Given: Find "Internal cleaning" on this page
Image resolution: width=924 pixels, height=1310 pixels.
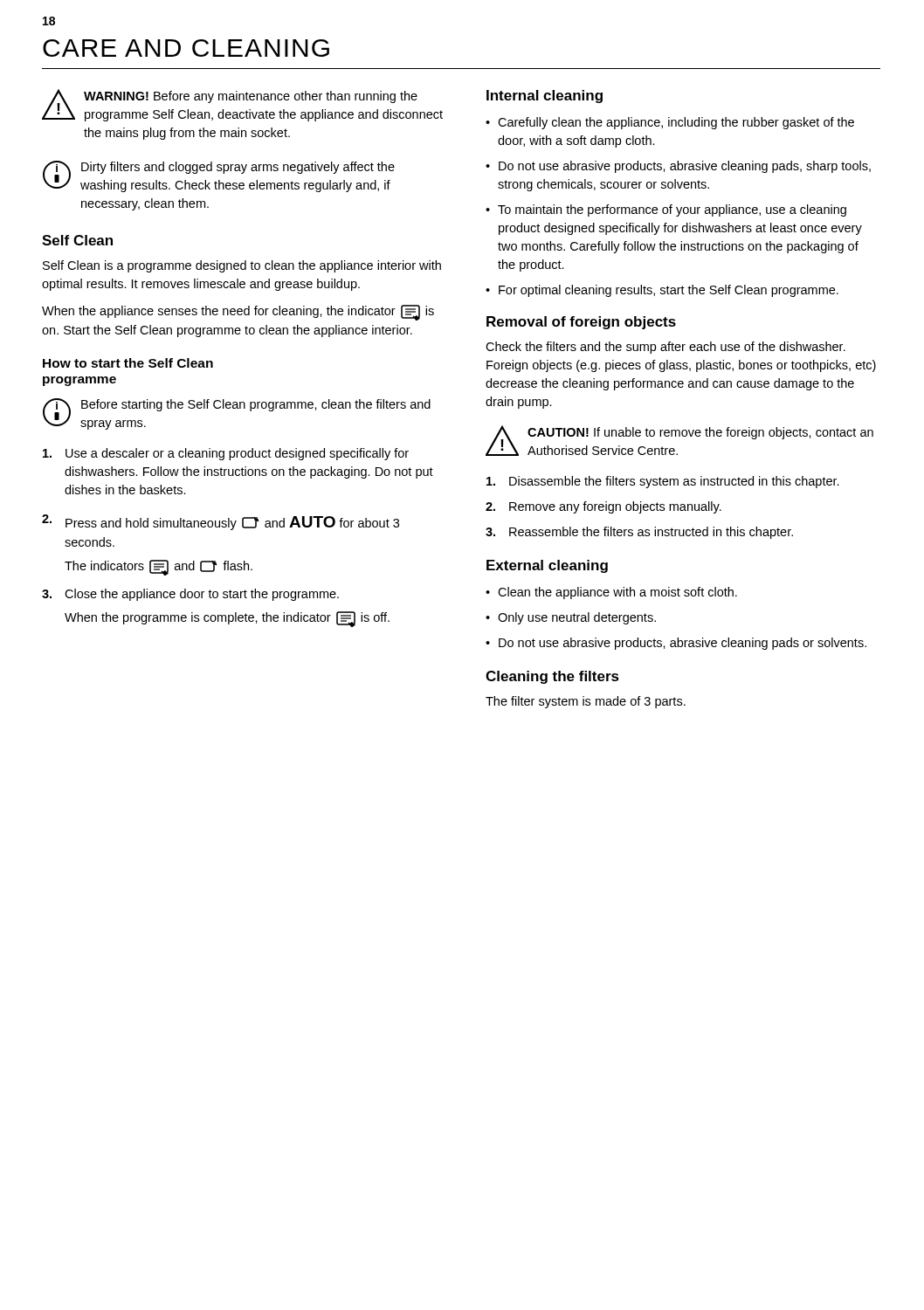Looking at the screenshot, I should tap(545, 96).
